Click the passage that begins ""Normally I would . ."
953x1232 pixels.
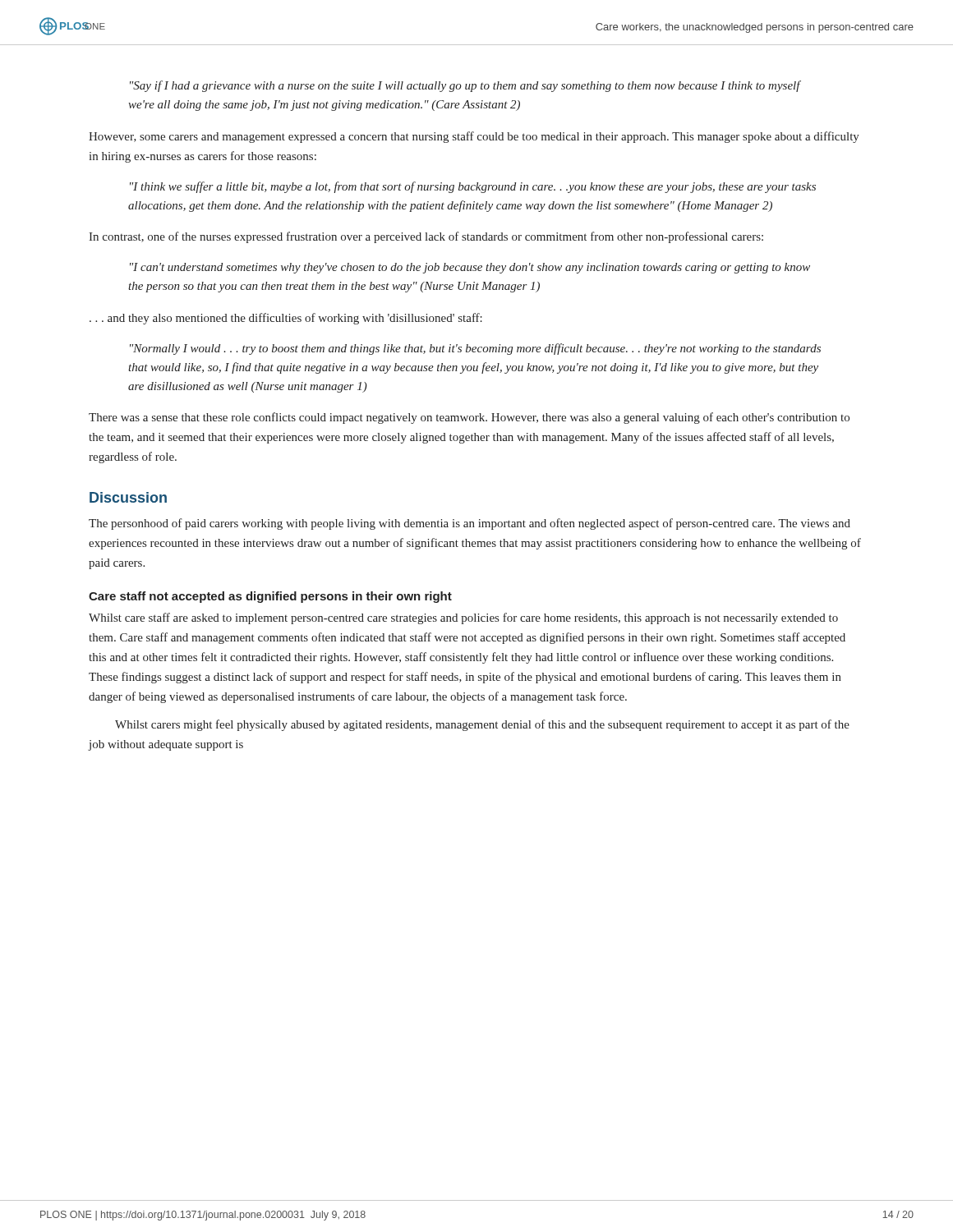pos(475,367)
